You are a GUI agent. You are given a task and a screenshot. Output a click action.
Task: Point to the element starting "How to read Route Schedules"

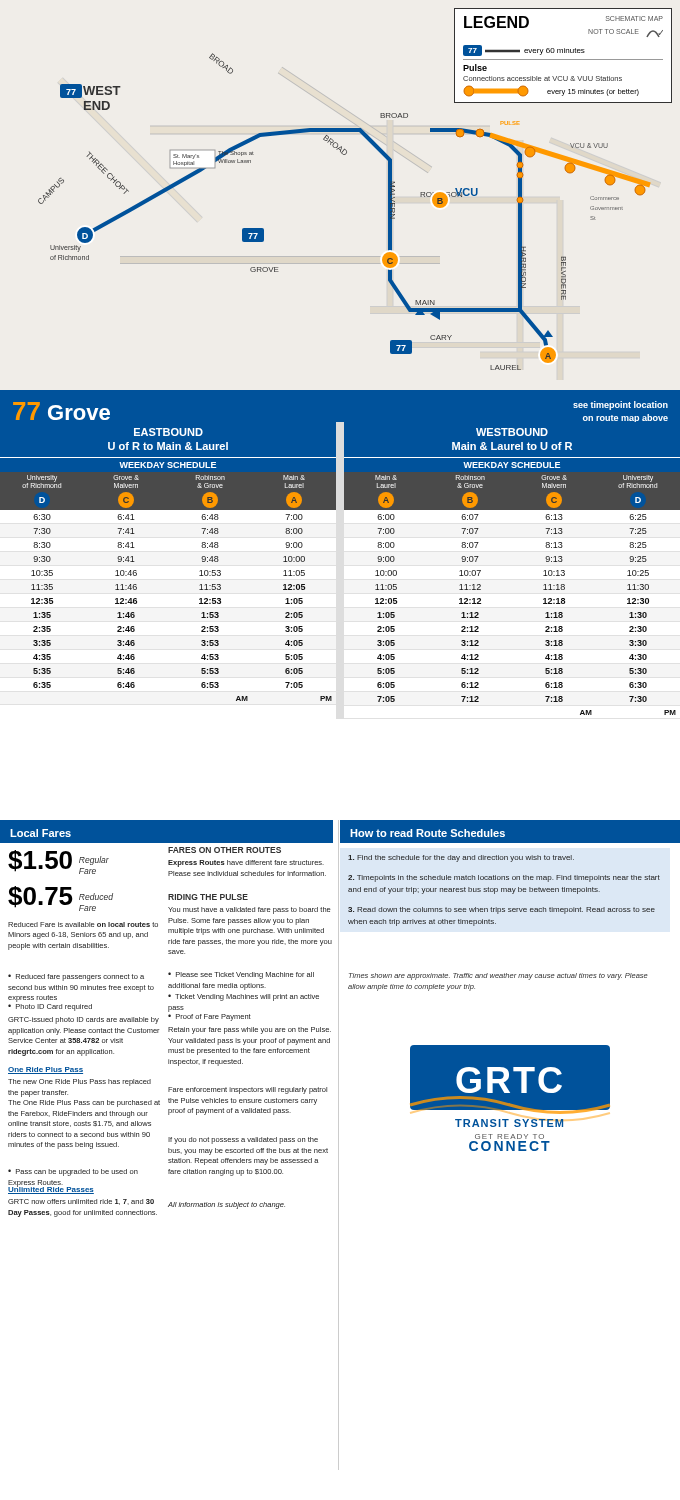[510, 833]
